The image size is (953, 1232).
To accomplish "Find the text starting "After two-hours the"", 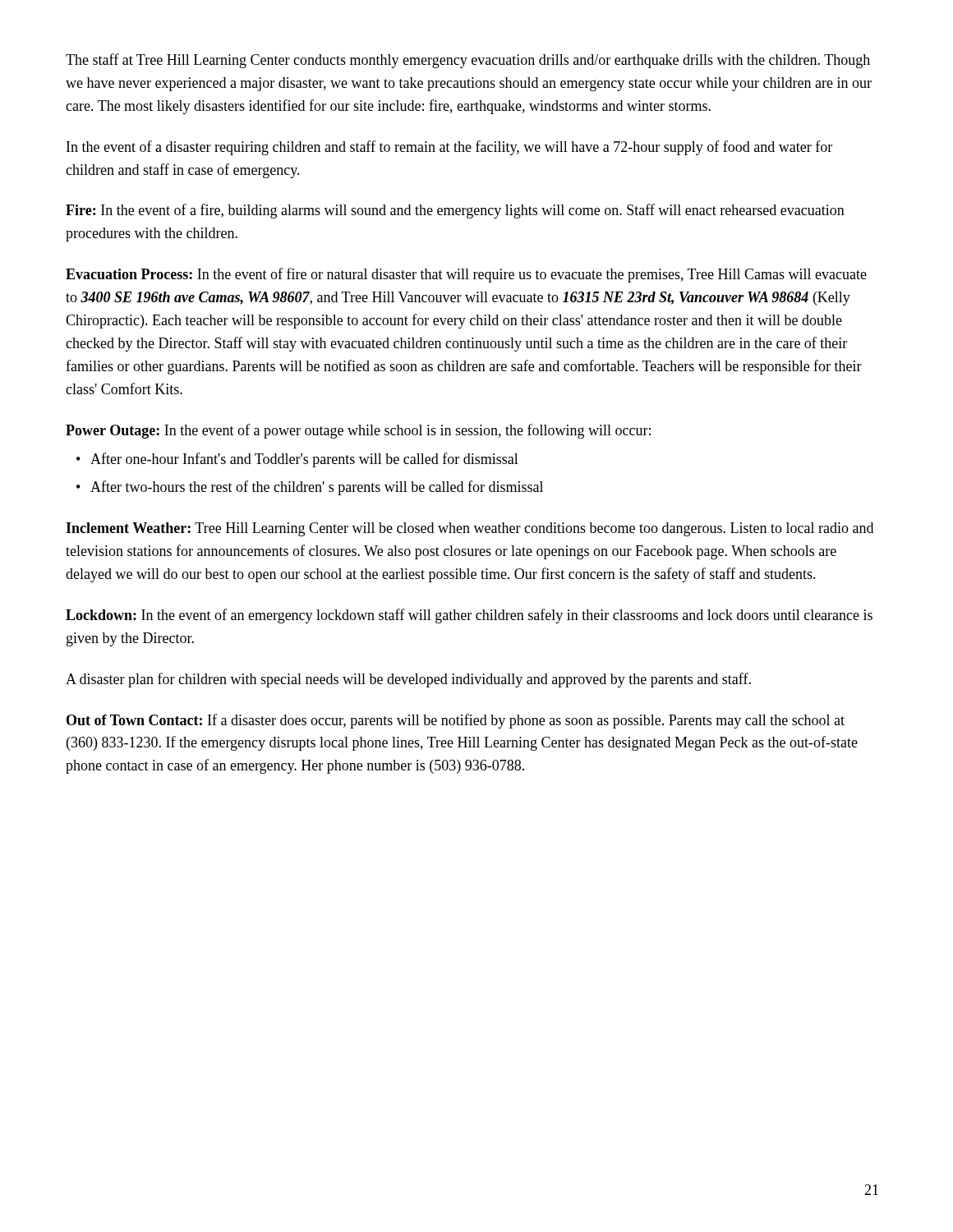I will pos(317,487).
